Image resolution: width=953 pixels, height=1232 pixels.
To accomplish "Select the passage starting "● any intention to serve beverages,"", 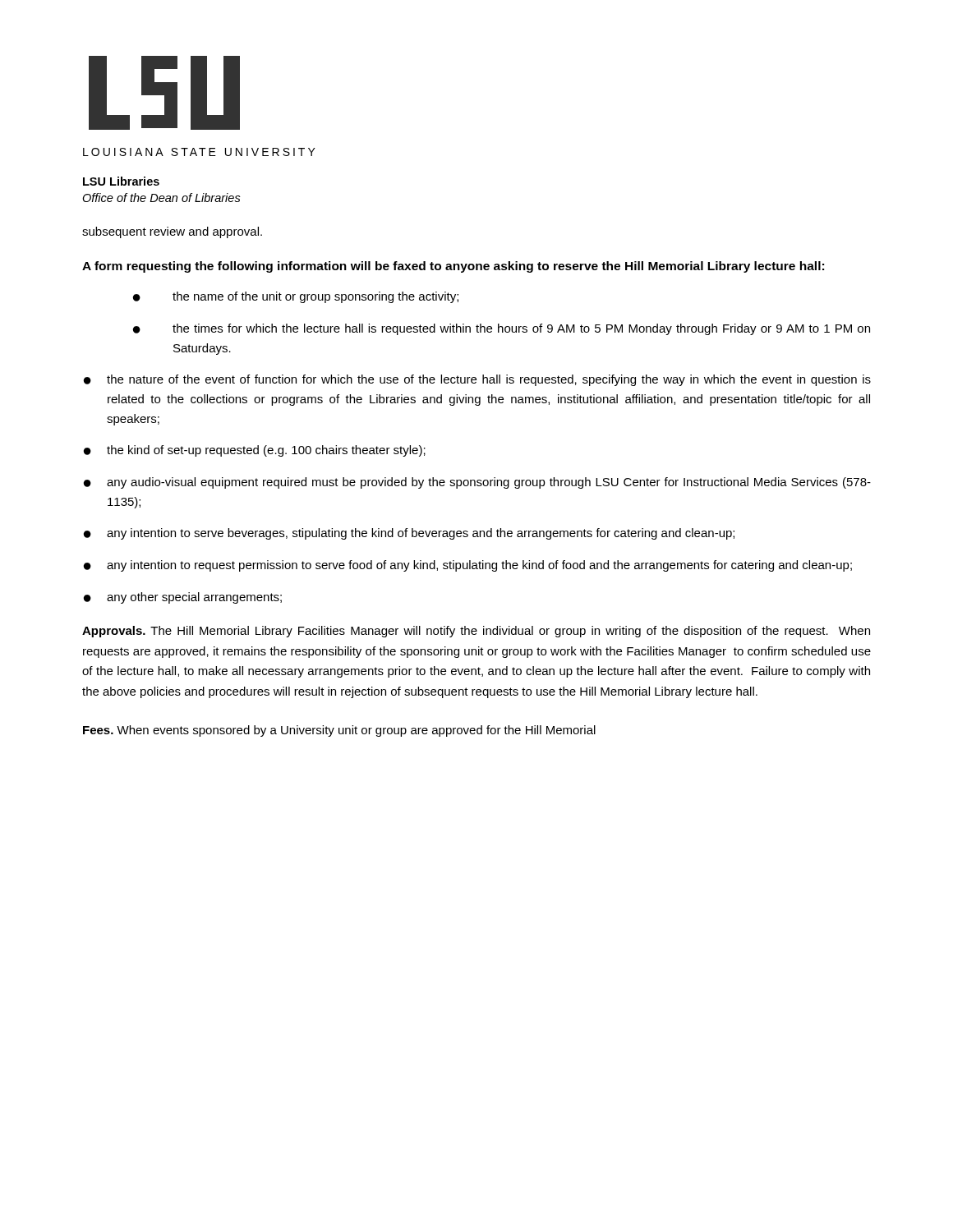I will (x=476, y=533).
